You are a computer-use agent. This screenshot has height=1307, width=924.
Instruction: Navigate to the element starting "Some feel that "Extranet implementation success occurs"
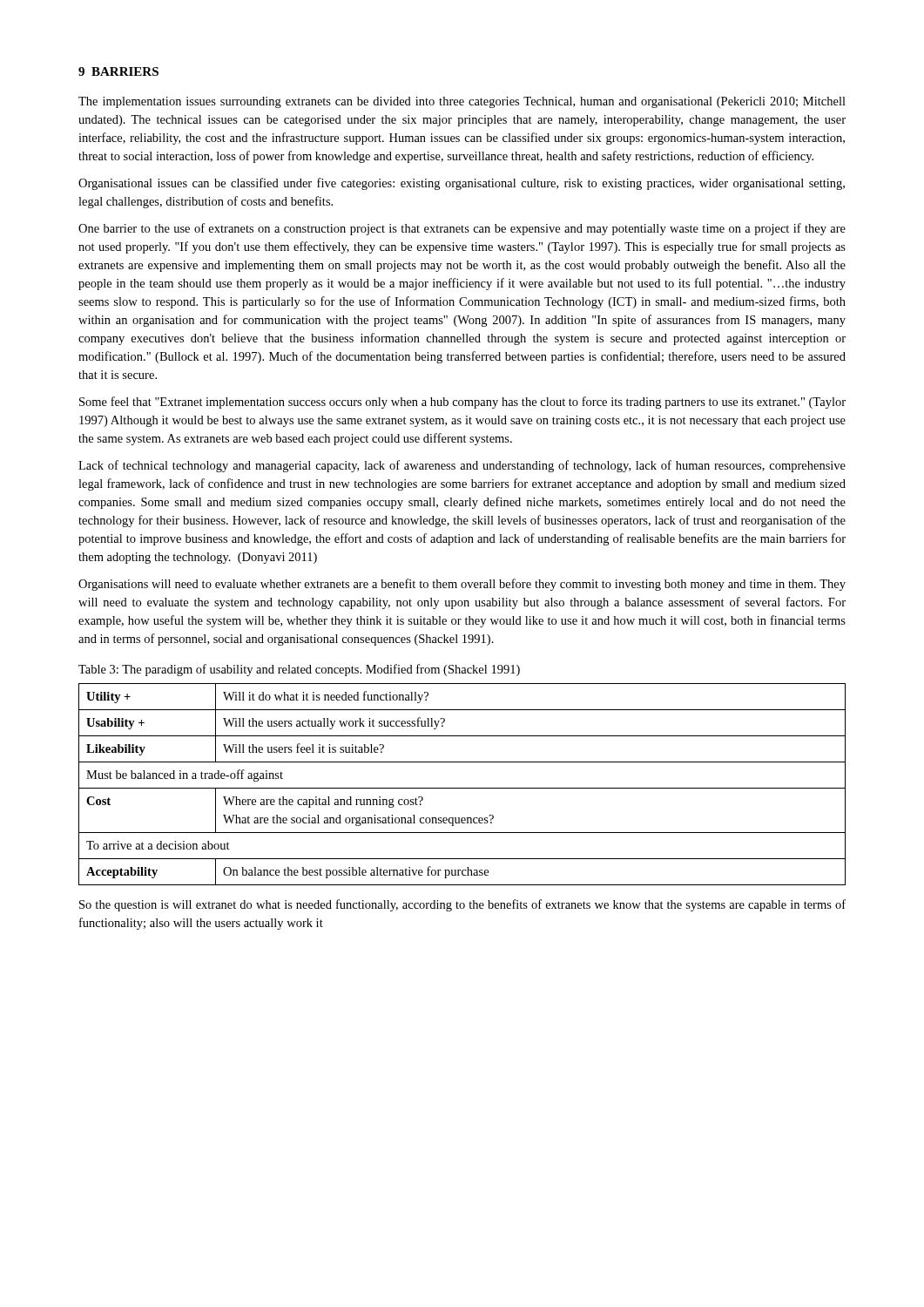pyautogui.click(x=462, y=420)
